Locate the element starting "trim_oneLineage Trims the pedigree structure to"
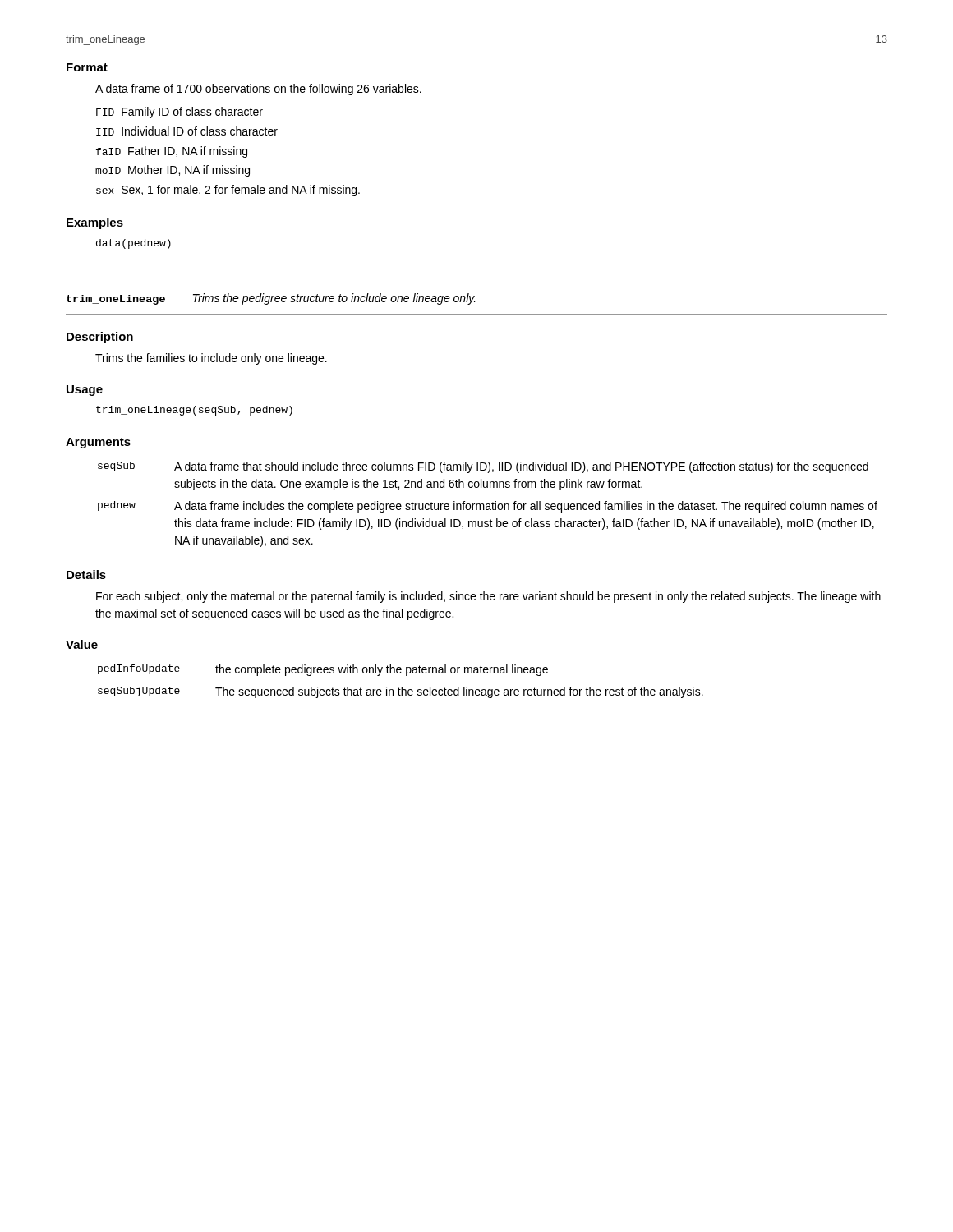The width and height of the screenshot is (953, 1232). (476, 298)
